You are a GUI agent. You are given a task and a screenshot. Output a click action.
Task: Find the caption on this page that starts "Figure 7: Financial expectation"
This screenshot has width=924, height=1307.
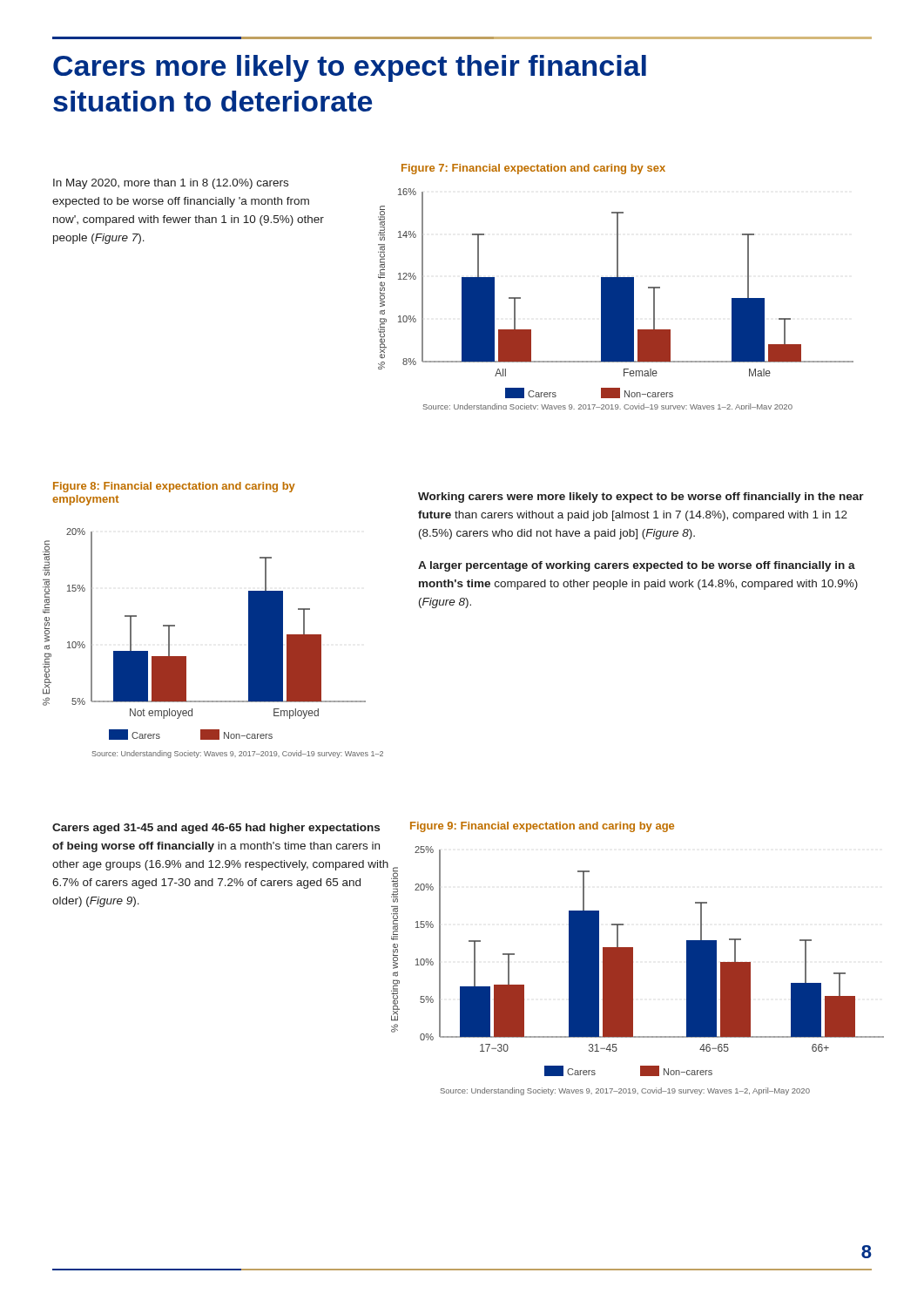point(636,168)
